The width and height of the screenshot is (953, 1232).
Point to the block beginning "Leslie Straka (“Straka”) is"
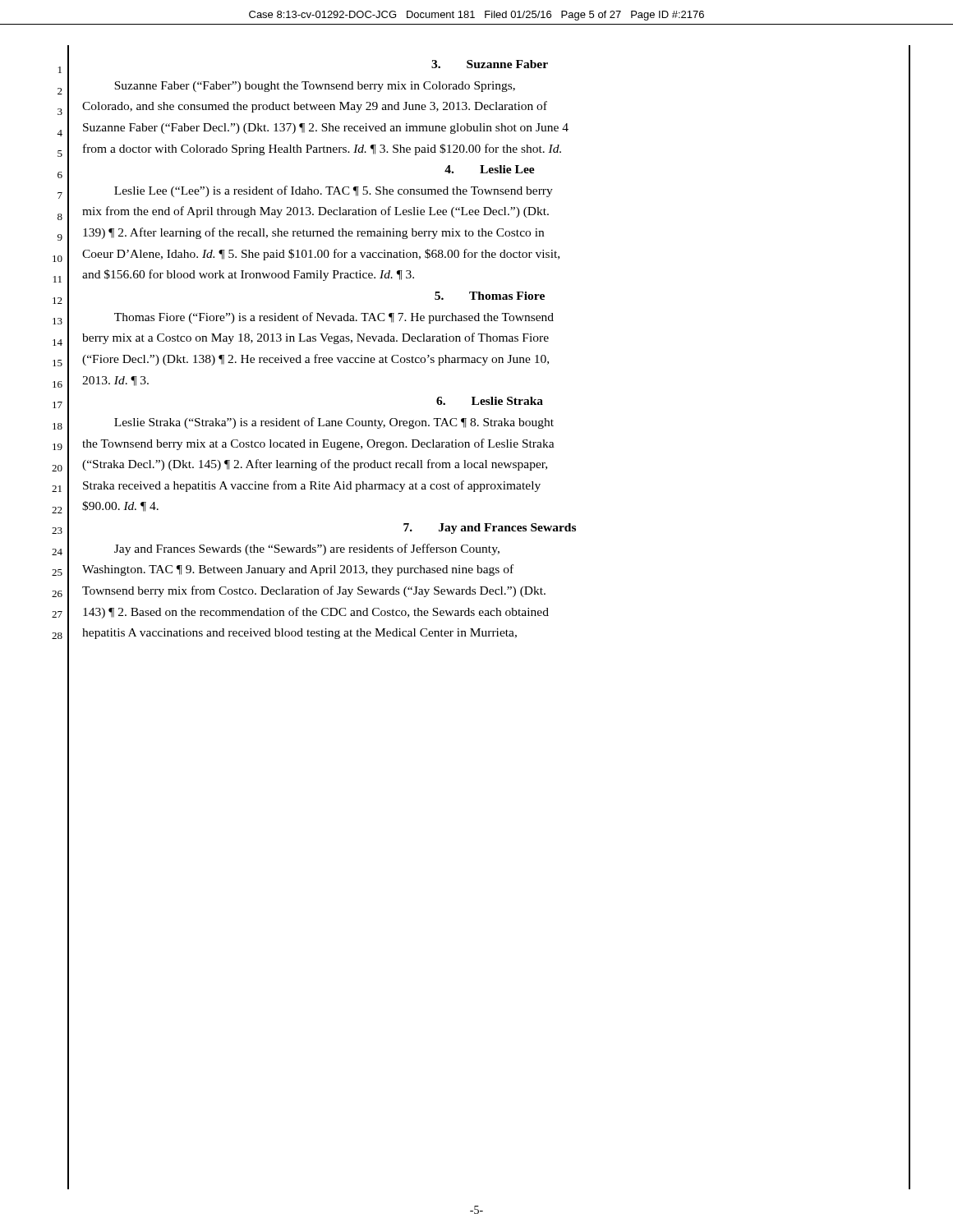[x=490, y=464]
